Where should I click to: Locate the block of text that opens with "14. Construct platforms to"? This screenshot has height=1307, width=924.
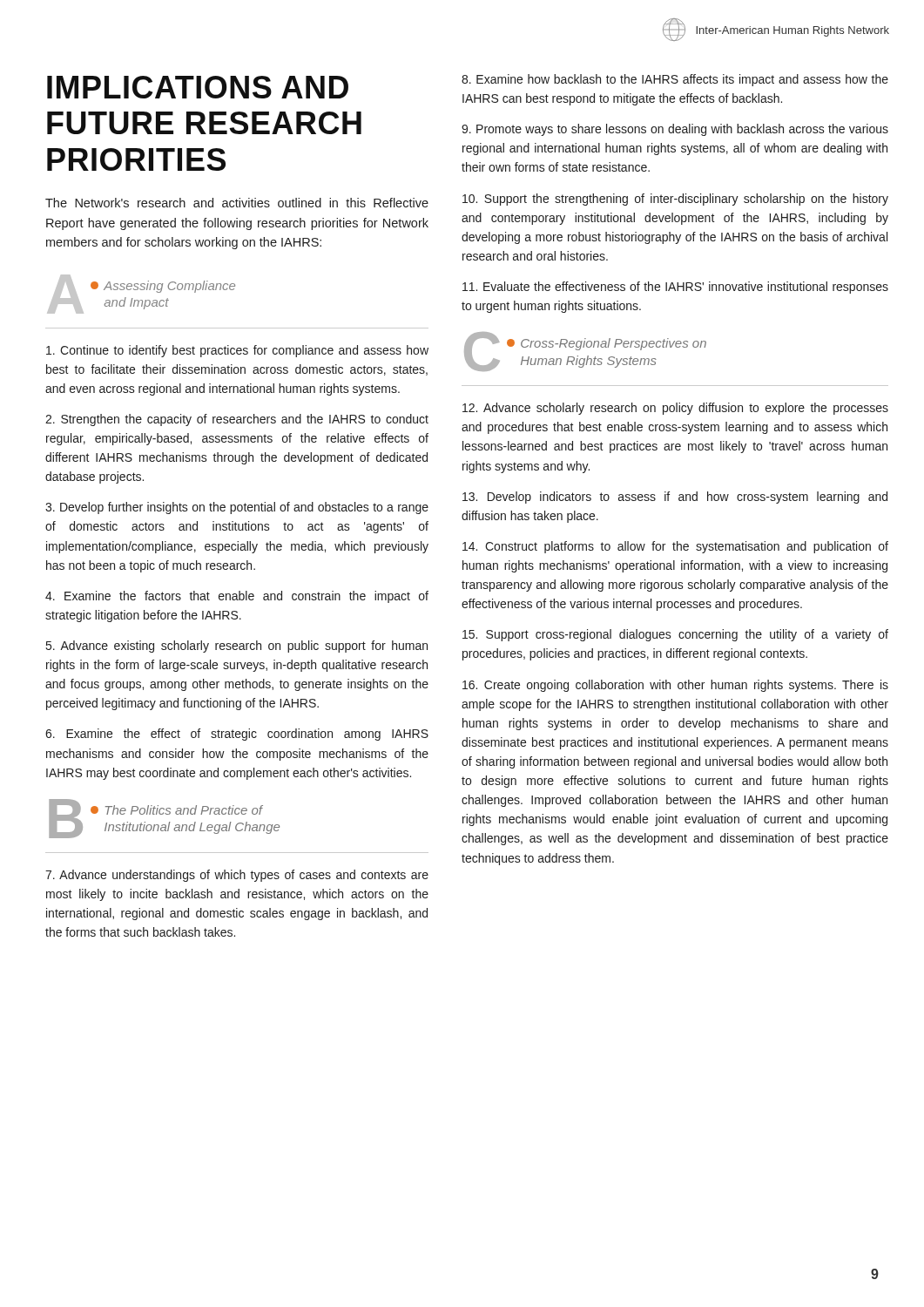pyautogui.click(x=675, y=575)
